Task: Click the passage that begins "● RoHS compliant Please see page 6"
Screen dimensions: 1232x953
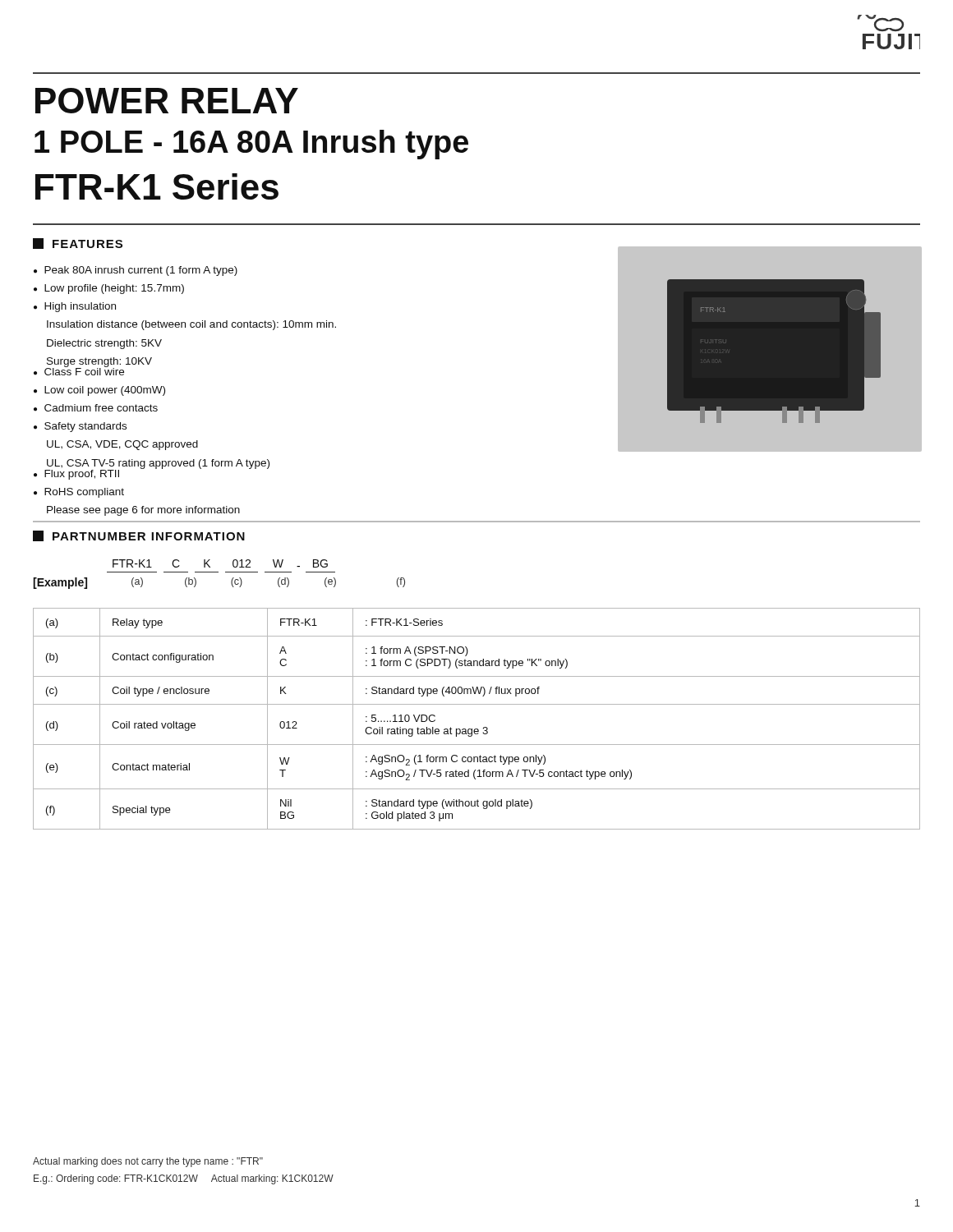Action: (x=79, y=493)
